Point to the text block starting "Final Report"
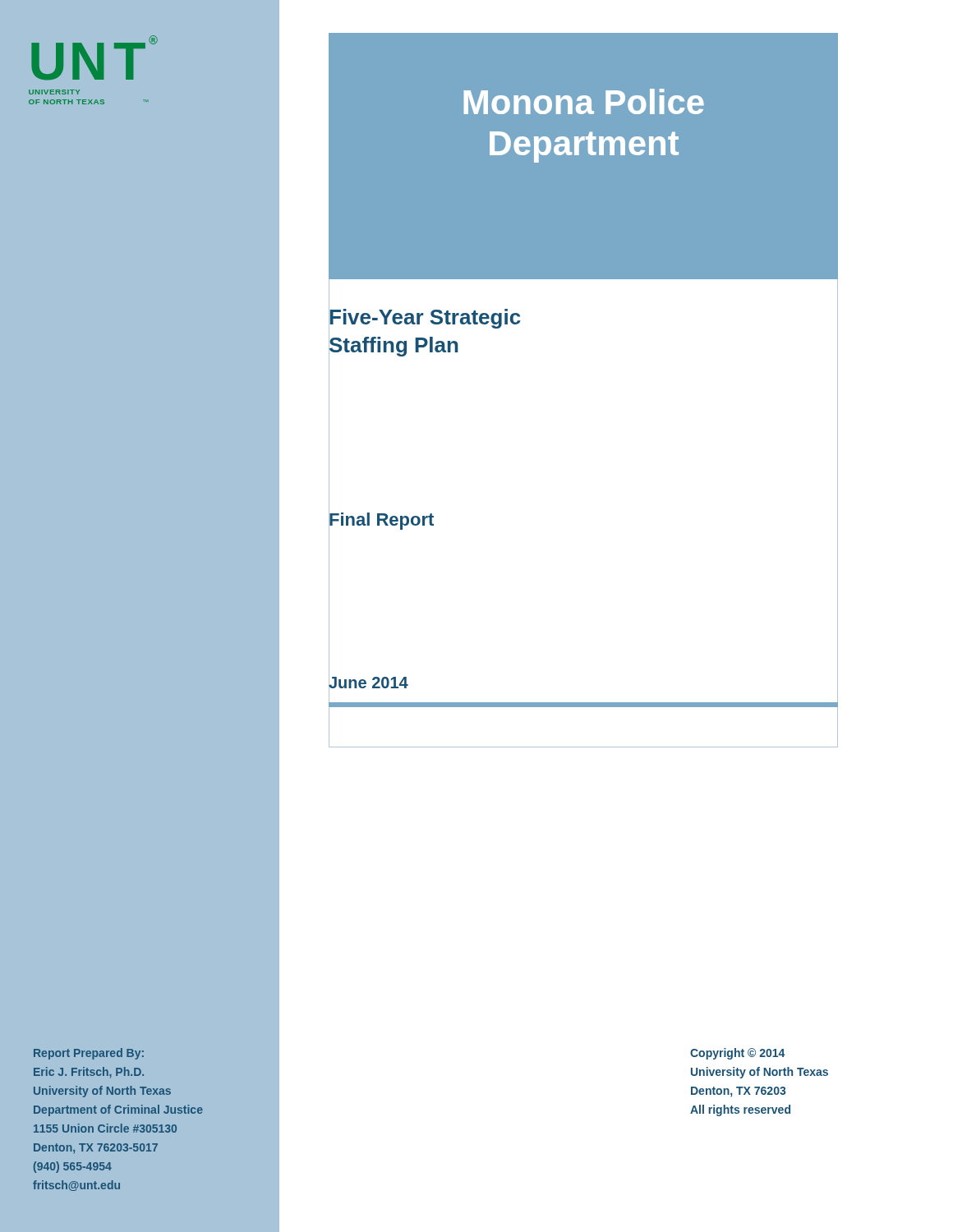Image resolution: width=953 pixels, height=1232 pixels. click(x=382, y=519)
